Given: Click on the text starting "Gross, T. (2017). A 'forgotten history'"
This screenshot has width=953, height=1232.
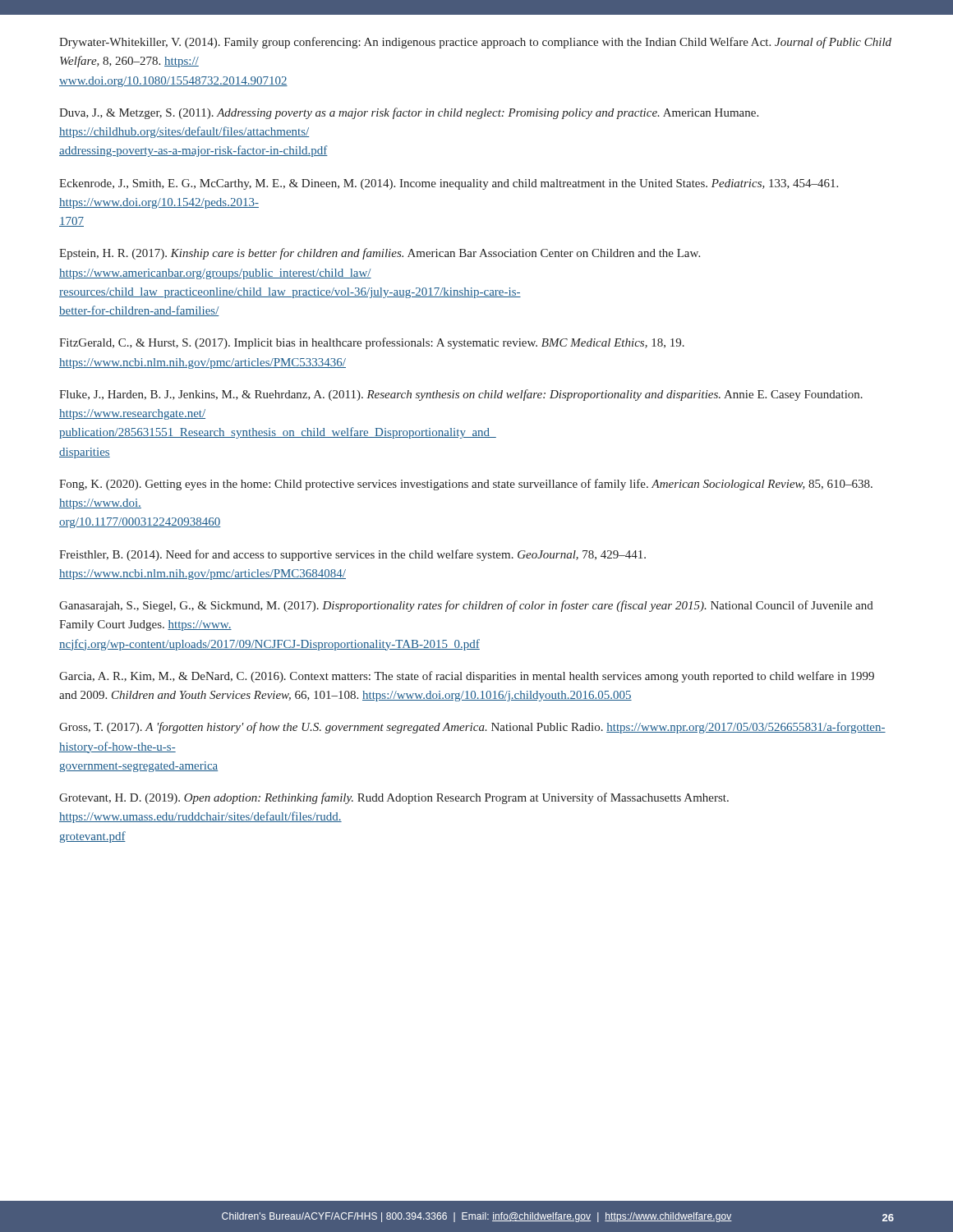Looking at the screenshot, I should tap(472, 728).
